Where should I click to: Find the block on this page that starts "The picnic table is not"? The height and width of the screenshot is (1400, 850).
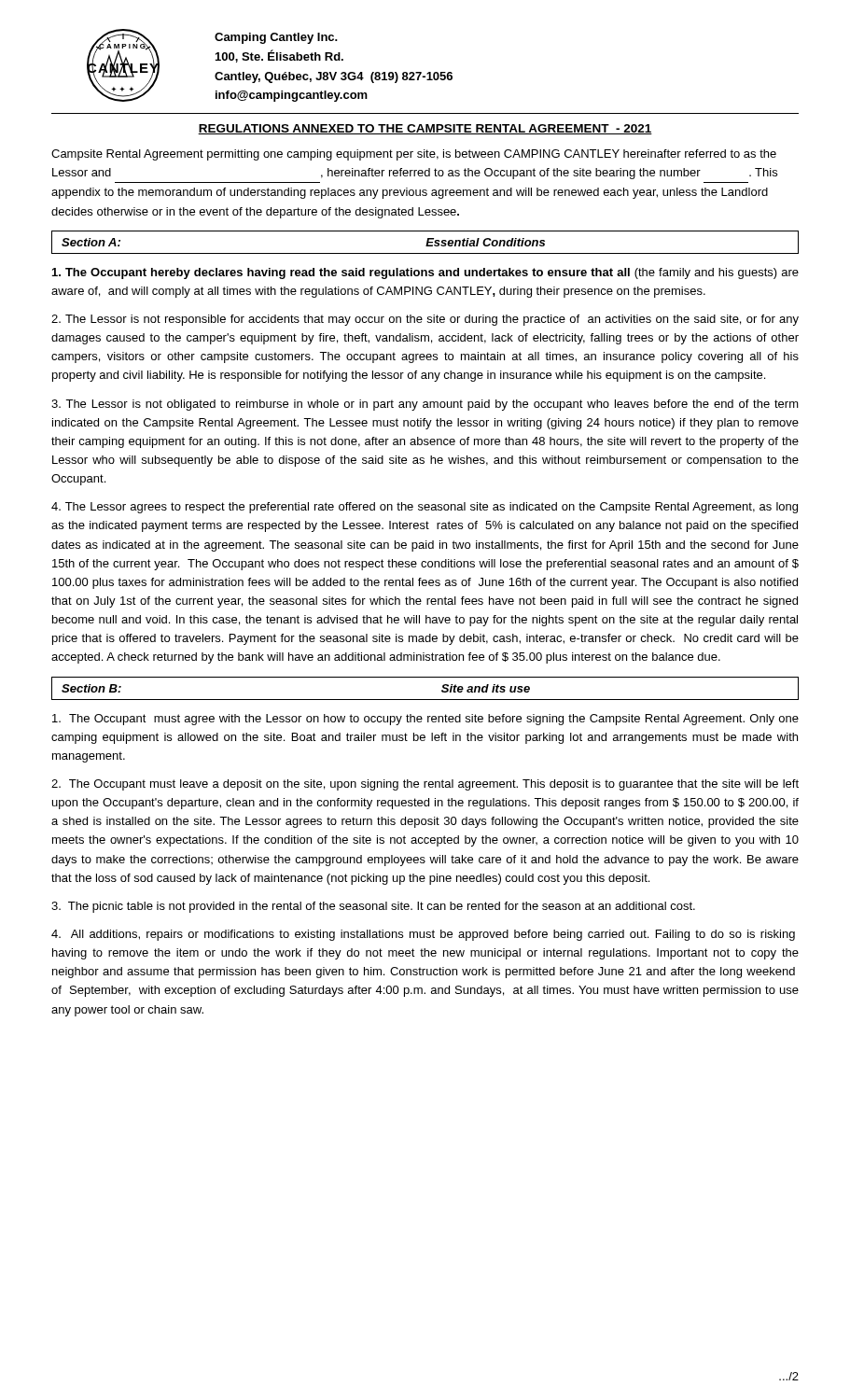pos(374,906)
